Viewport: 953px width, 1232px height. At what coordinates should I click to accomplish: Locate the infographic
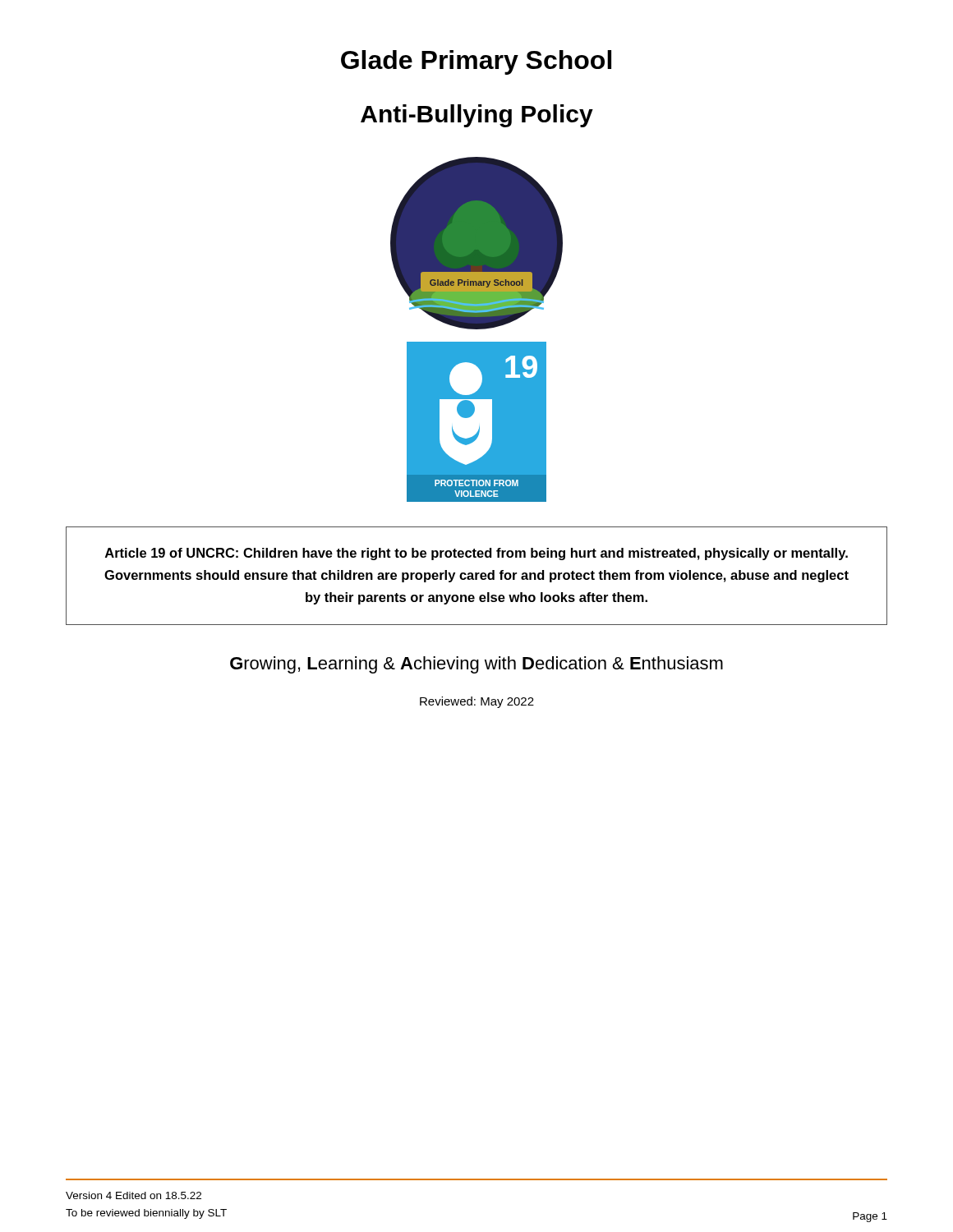(x=476, y=422)
